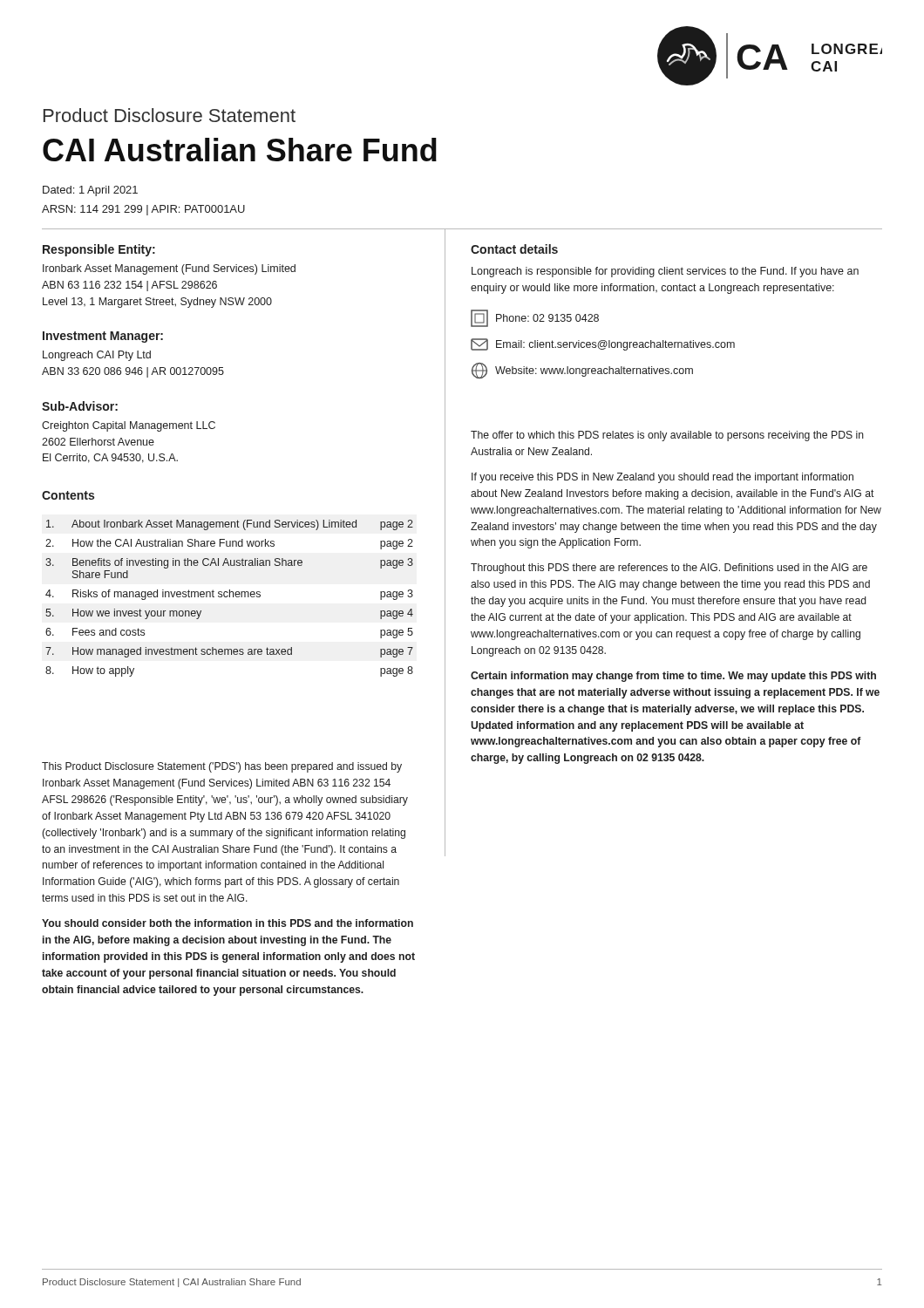Screen dimensions: 1308x924
Task: Click on the title with the text "CAI Australian Share"
Action: click(240, 150)
